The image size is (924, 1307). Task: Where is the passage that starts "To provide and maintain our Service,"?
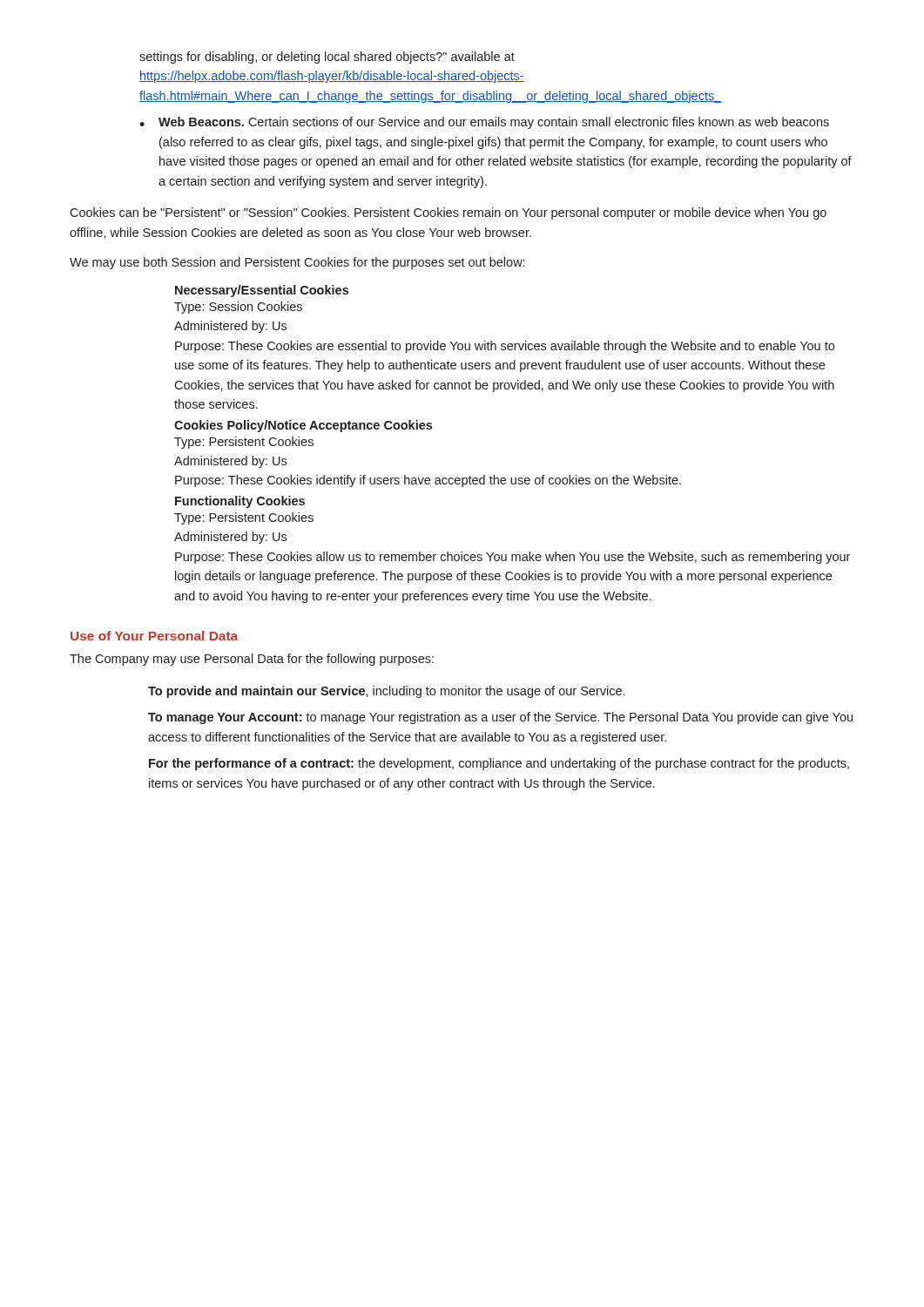501,691
